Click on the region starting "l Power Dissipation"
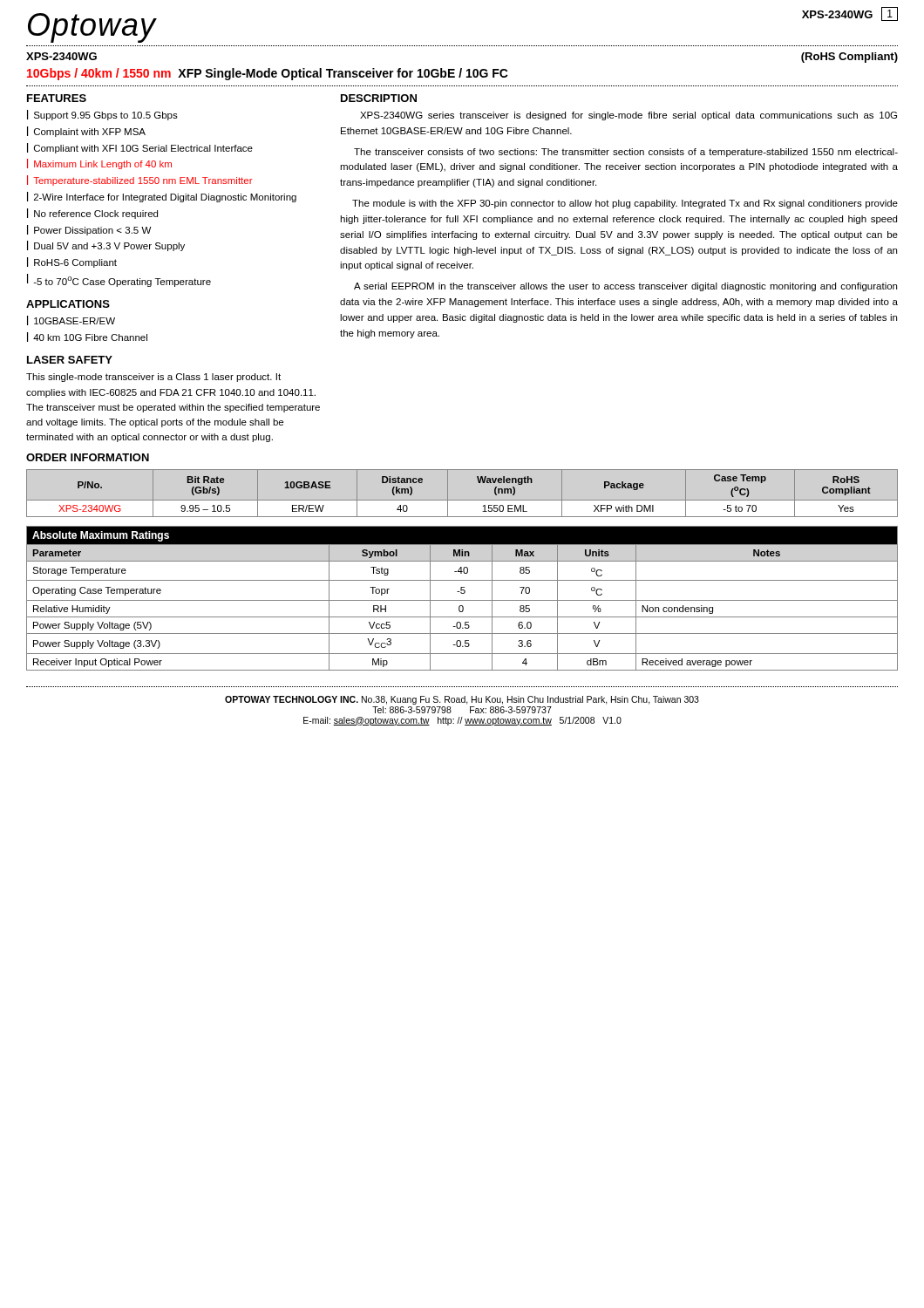This screenshot has height=1308, width=924. click(89, 230)
